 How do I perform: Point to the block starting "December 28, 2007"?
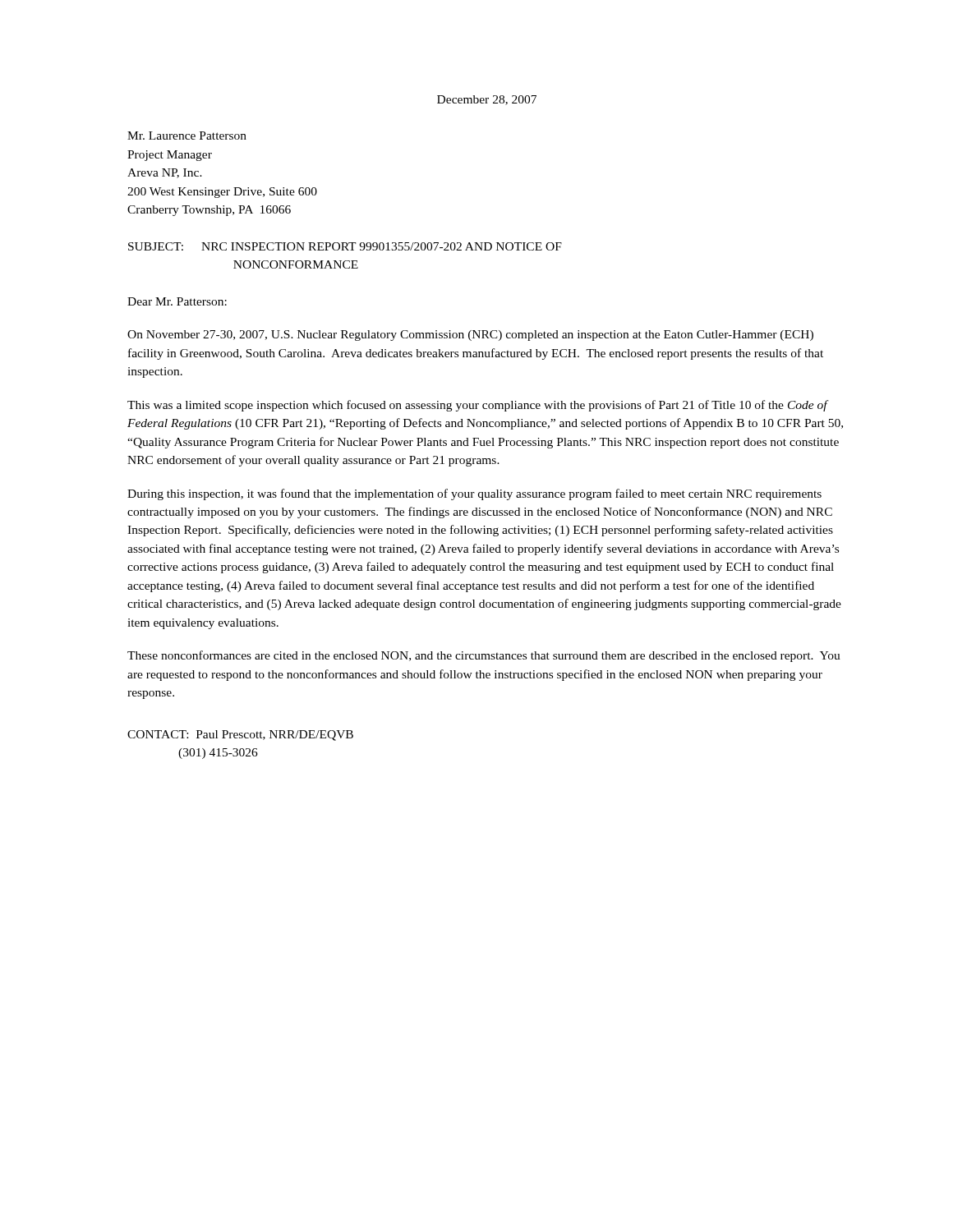point(487,99)
